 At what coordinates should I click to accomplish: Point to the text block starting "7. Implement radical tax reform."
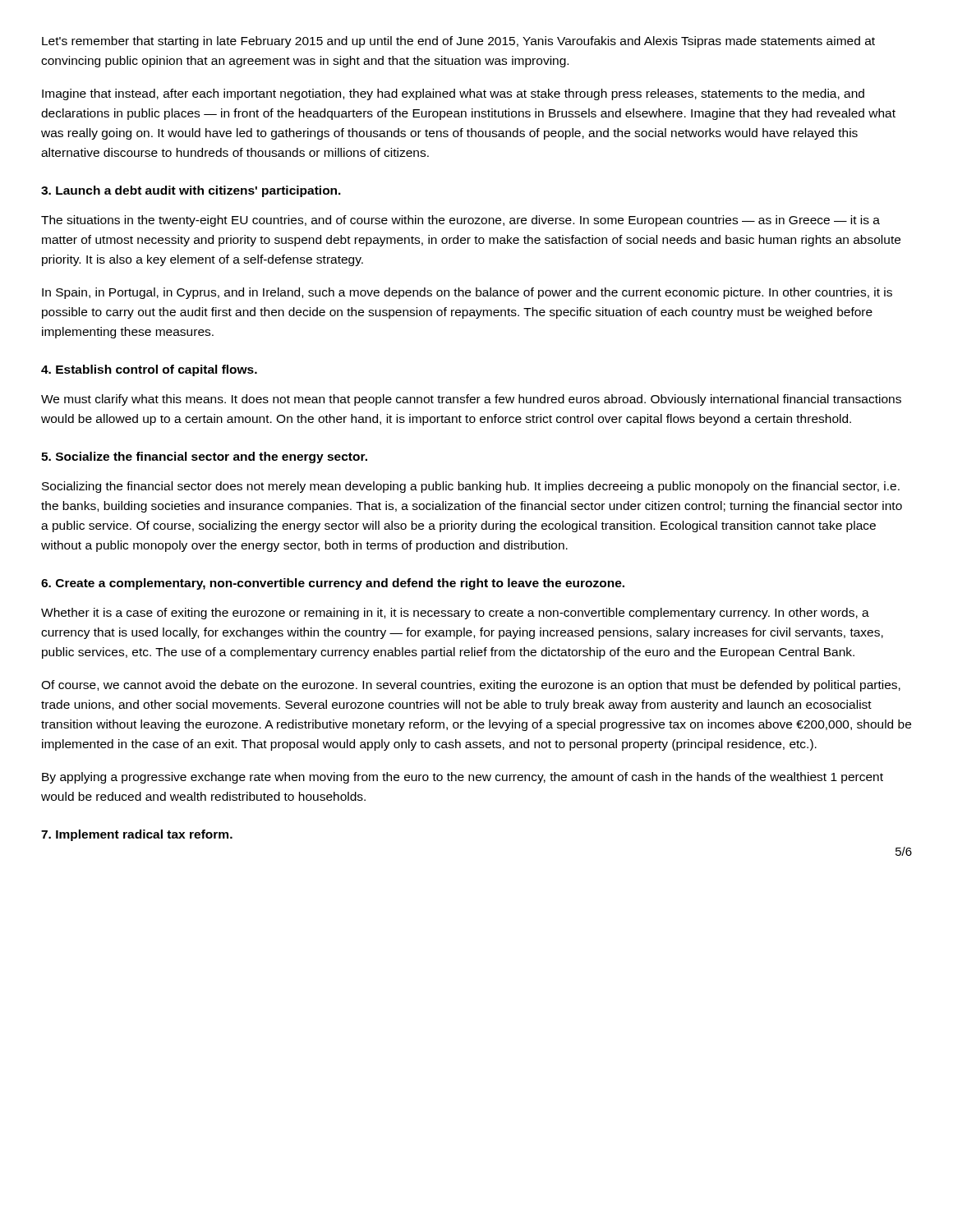point(137,834)
